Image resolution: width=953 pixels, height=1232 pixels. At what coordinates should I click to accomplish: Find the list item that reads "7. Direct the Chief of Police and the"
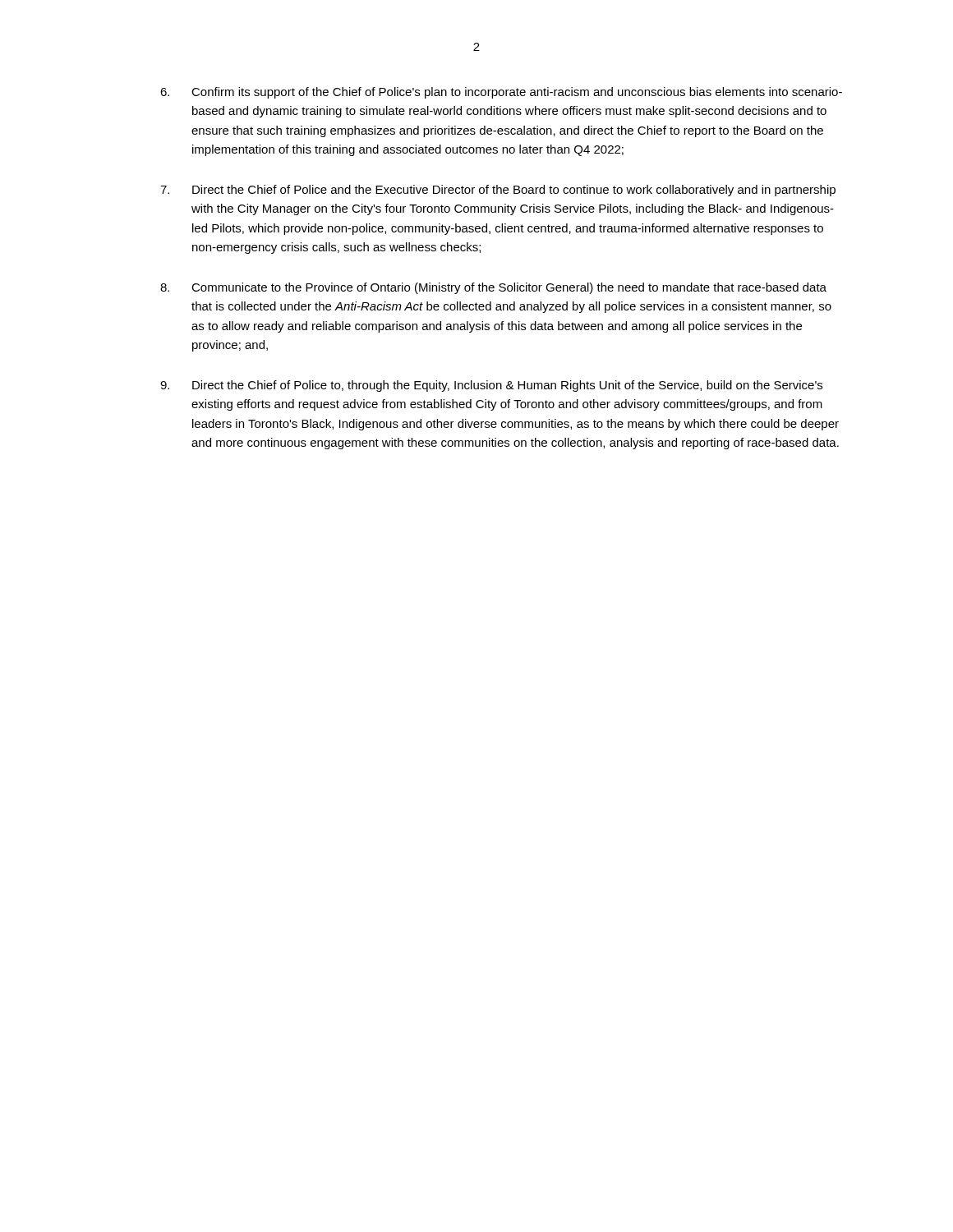(x=503, y=218)
